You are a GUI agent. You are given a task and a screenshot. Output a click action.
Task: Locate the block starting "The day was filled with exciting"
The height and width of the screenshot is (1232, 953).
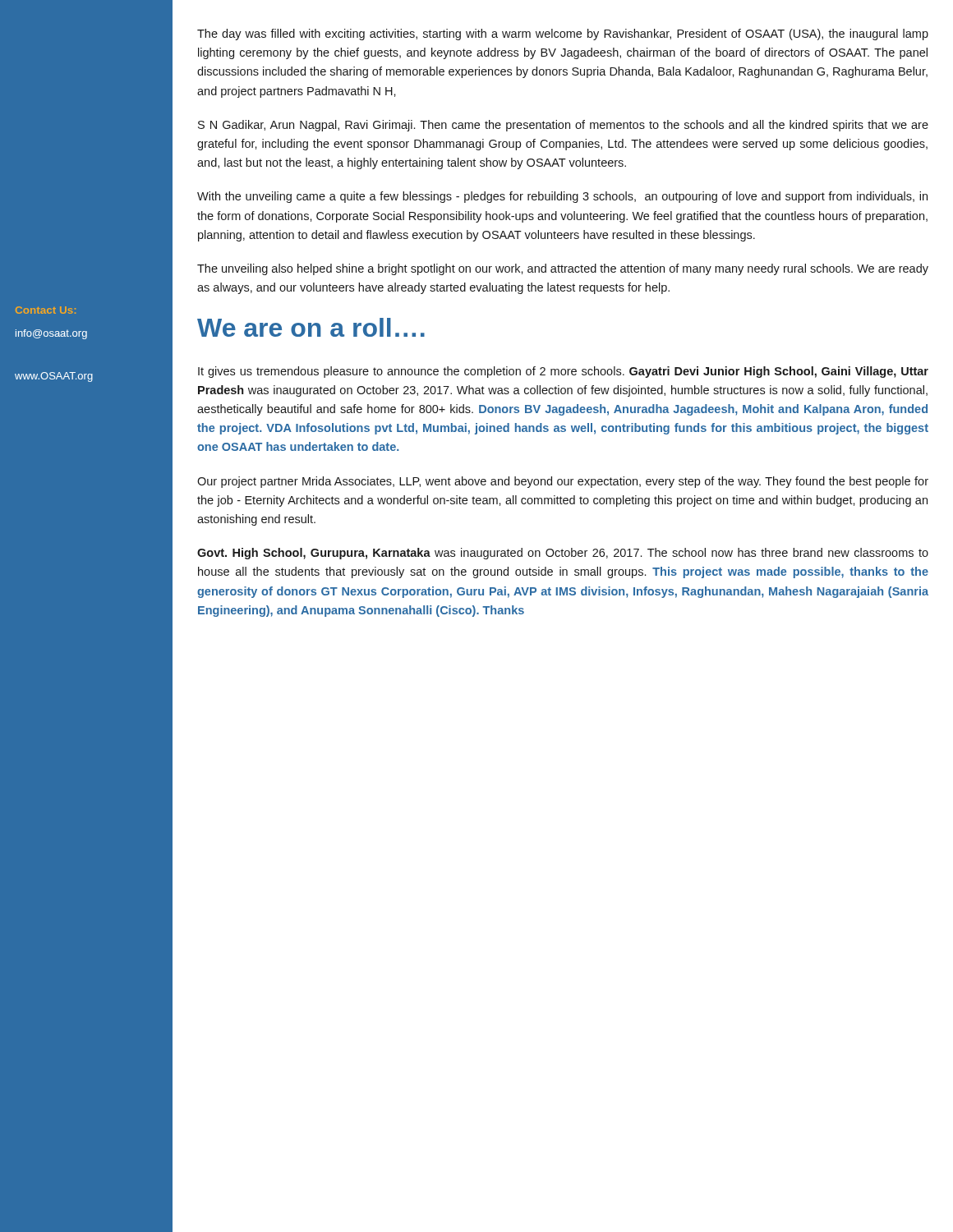click(563, 62)
